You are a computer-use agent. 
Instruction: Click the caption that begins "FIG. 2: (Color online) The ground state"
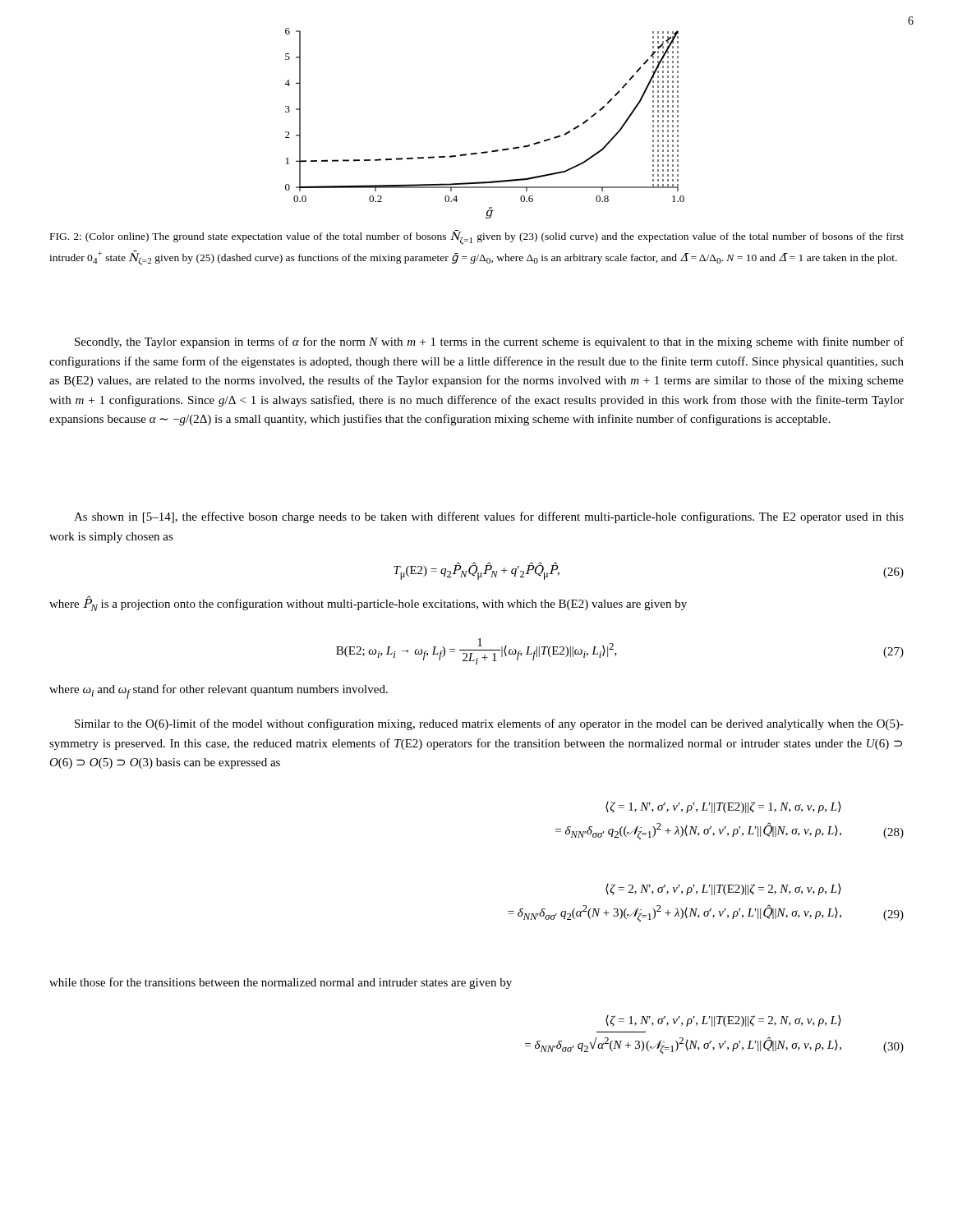click(x=476, y=248)
